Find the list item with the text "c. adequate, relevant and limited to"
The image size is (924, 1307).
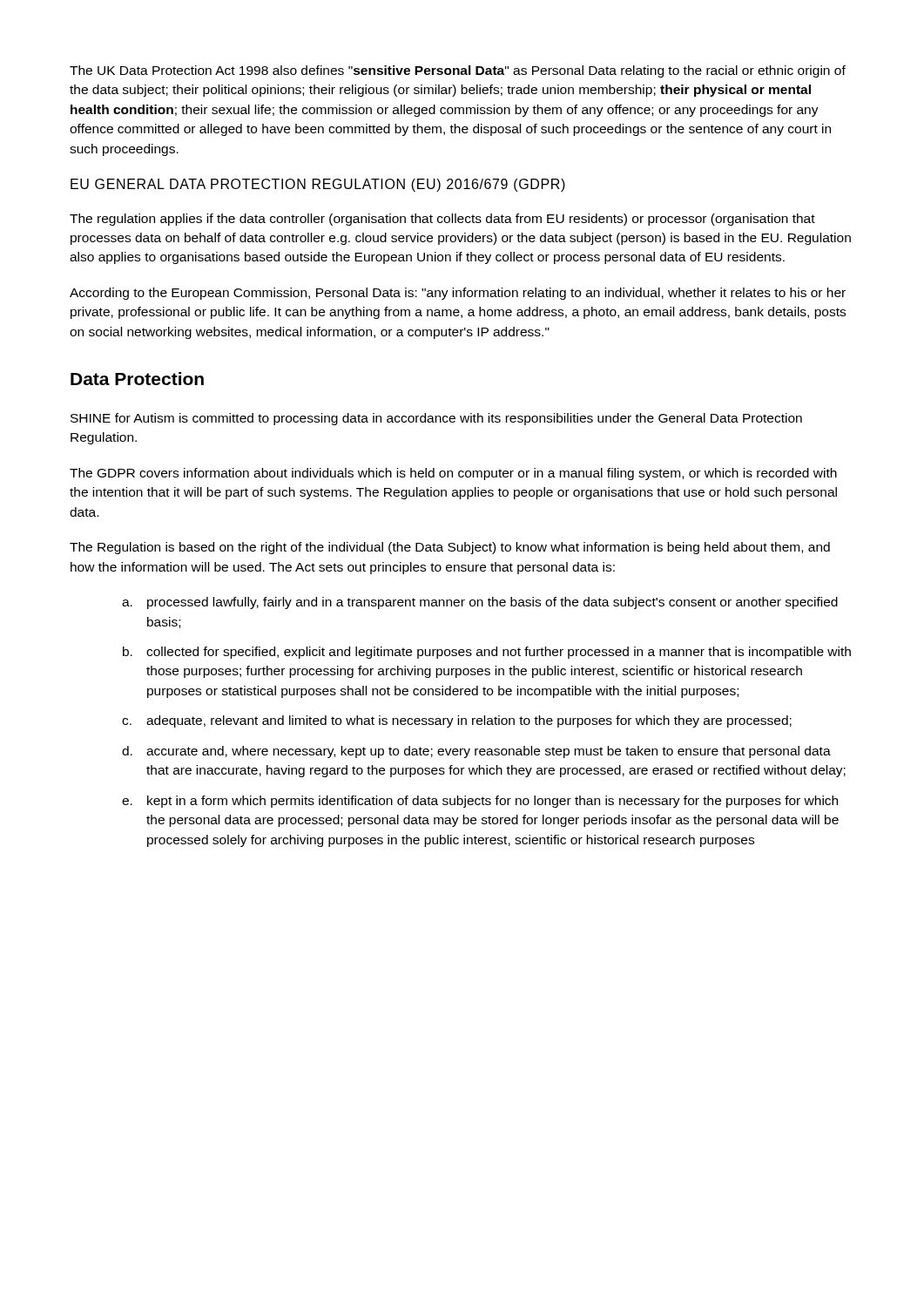coord(488,721)
